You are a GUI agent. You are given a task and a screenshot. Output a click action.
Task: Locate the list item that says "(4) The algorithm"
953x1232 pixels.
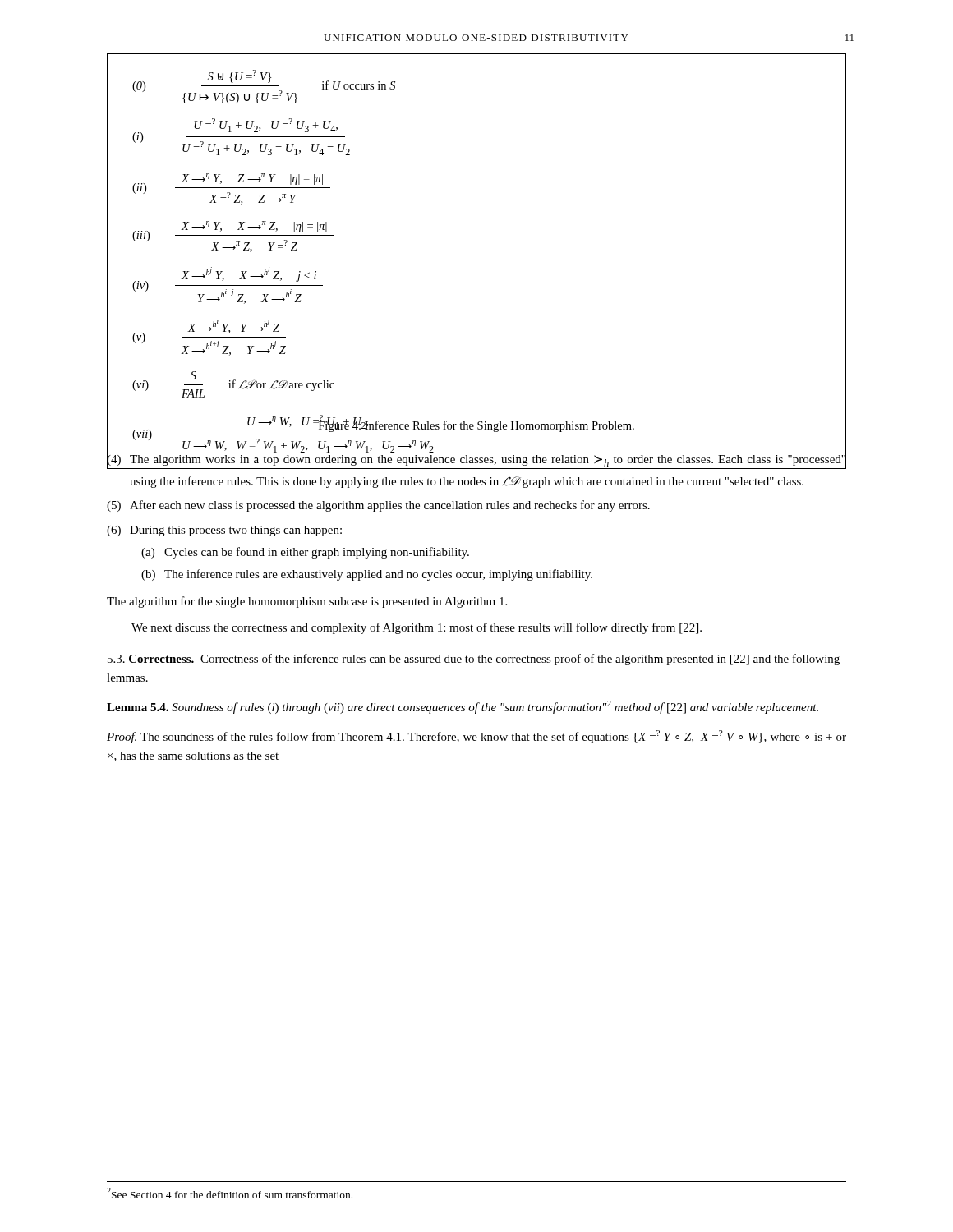click(x=476, y=471)
